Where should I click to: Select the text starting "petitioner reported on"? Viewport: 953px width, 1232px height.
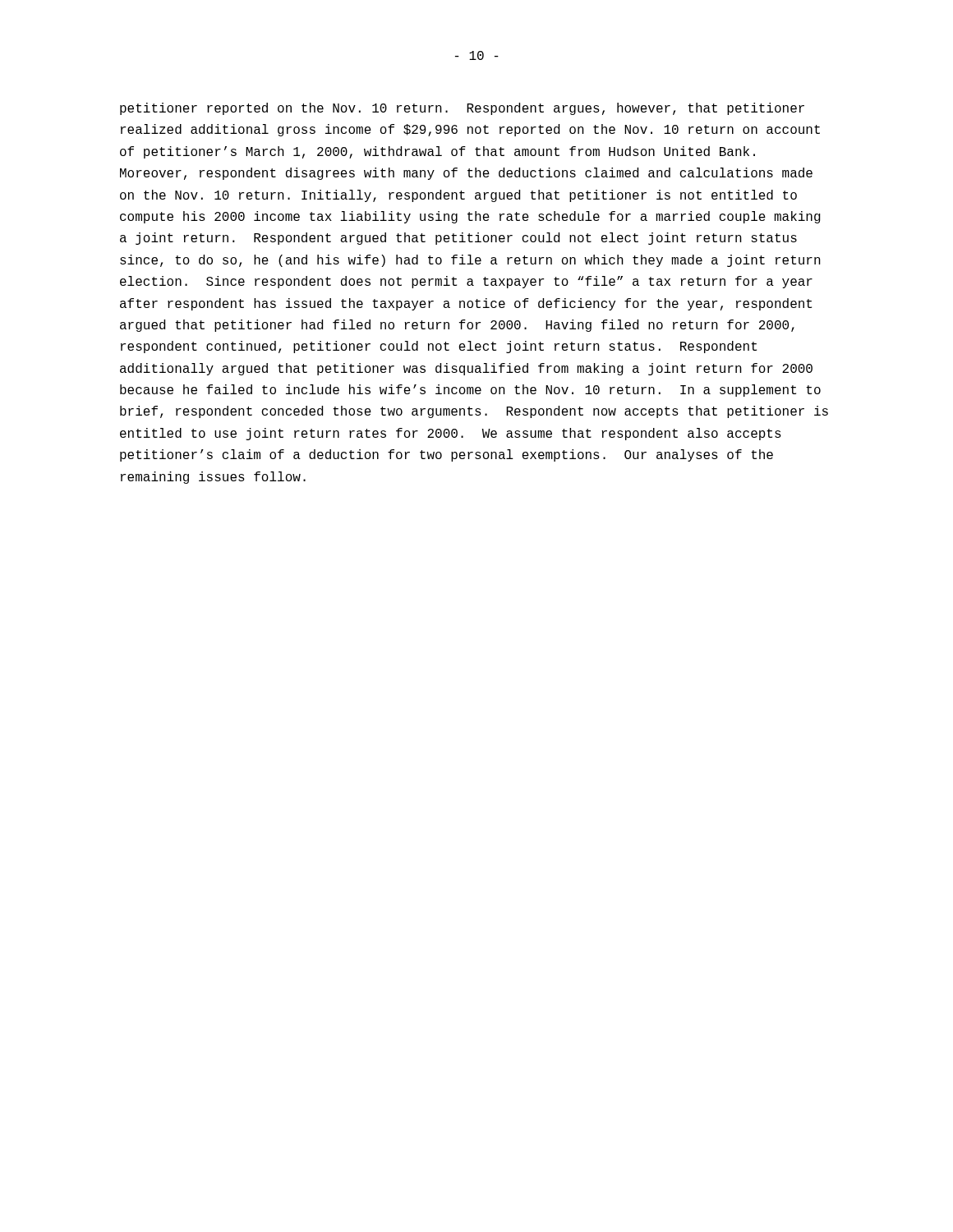pyautogui.click(x=474, y=294)
